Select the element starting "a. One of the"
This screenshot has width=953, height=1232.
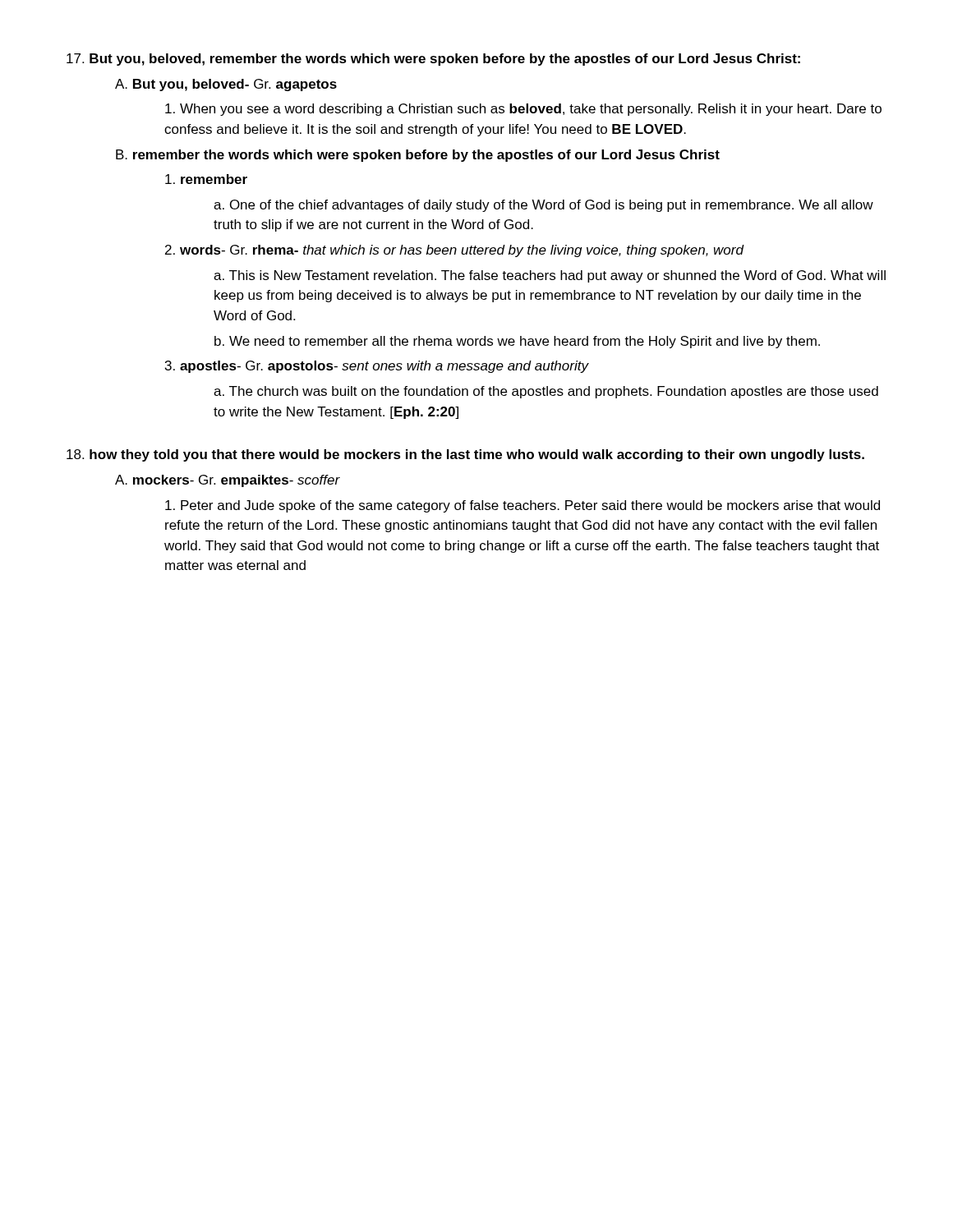point(550,216)
